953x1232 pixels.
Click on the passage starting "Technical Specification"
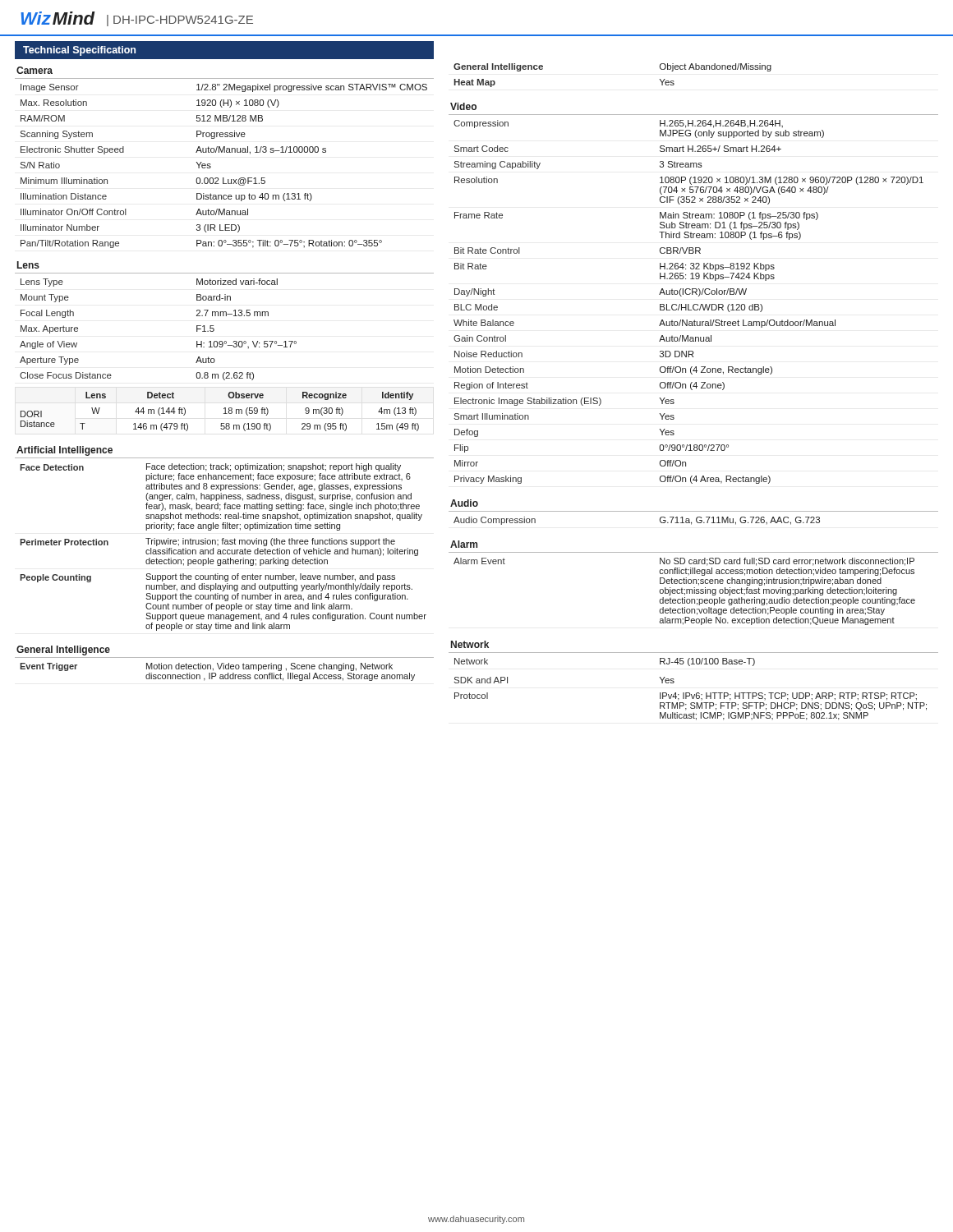(80, 50)
